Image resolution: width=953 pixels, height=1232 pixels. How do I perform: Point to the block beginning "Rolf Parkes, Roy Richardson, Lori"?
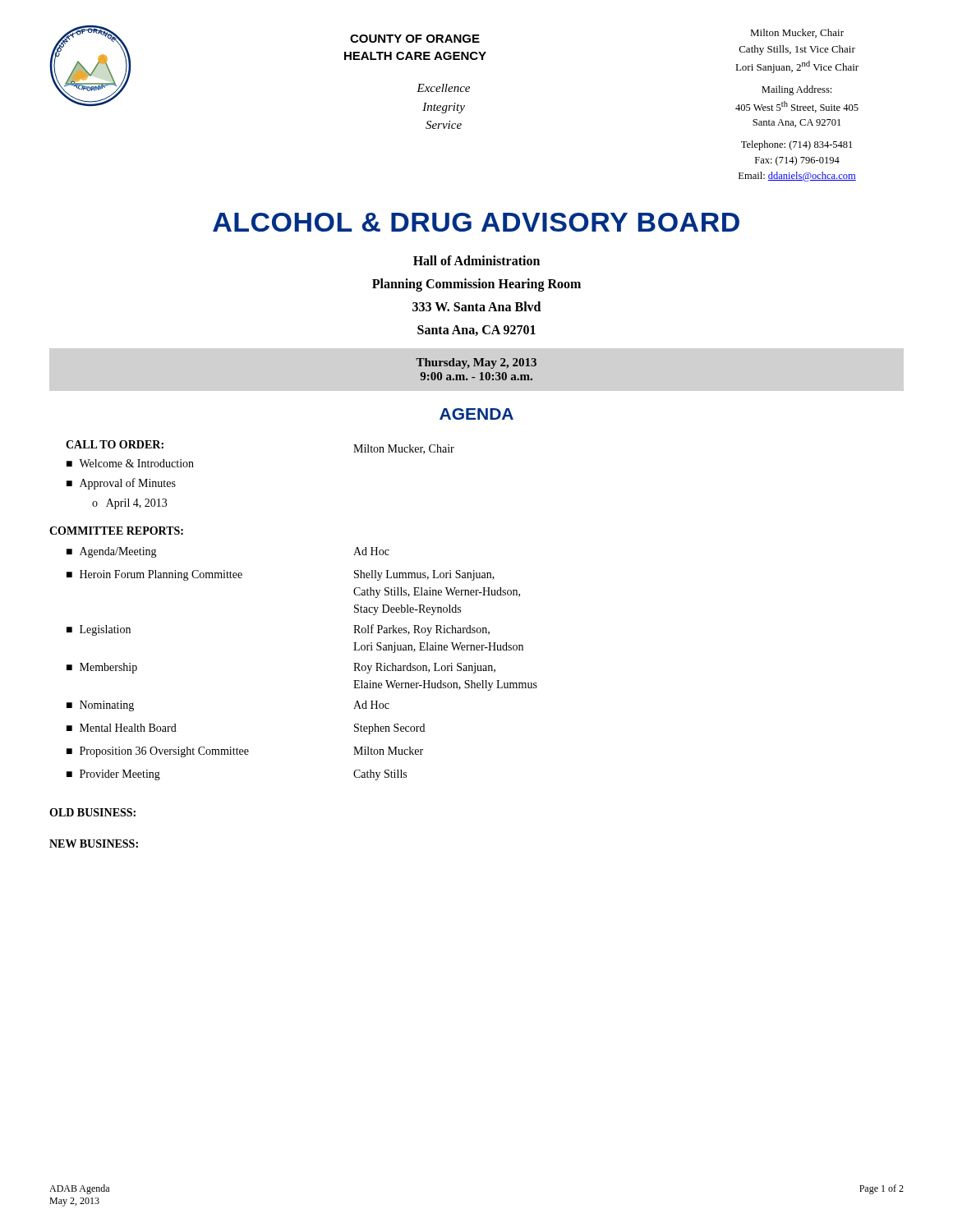[x=439, y=639]
